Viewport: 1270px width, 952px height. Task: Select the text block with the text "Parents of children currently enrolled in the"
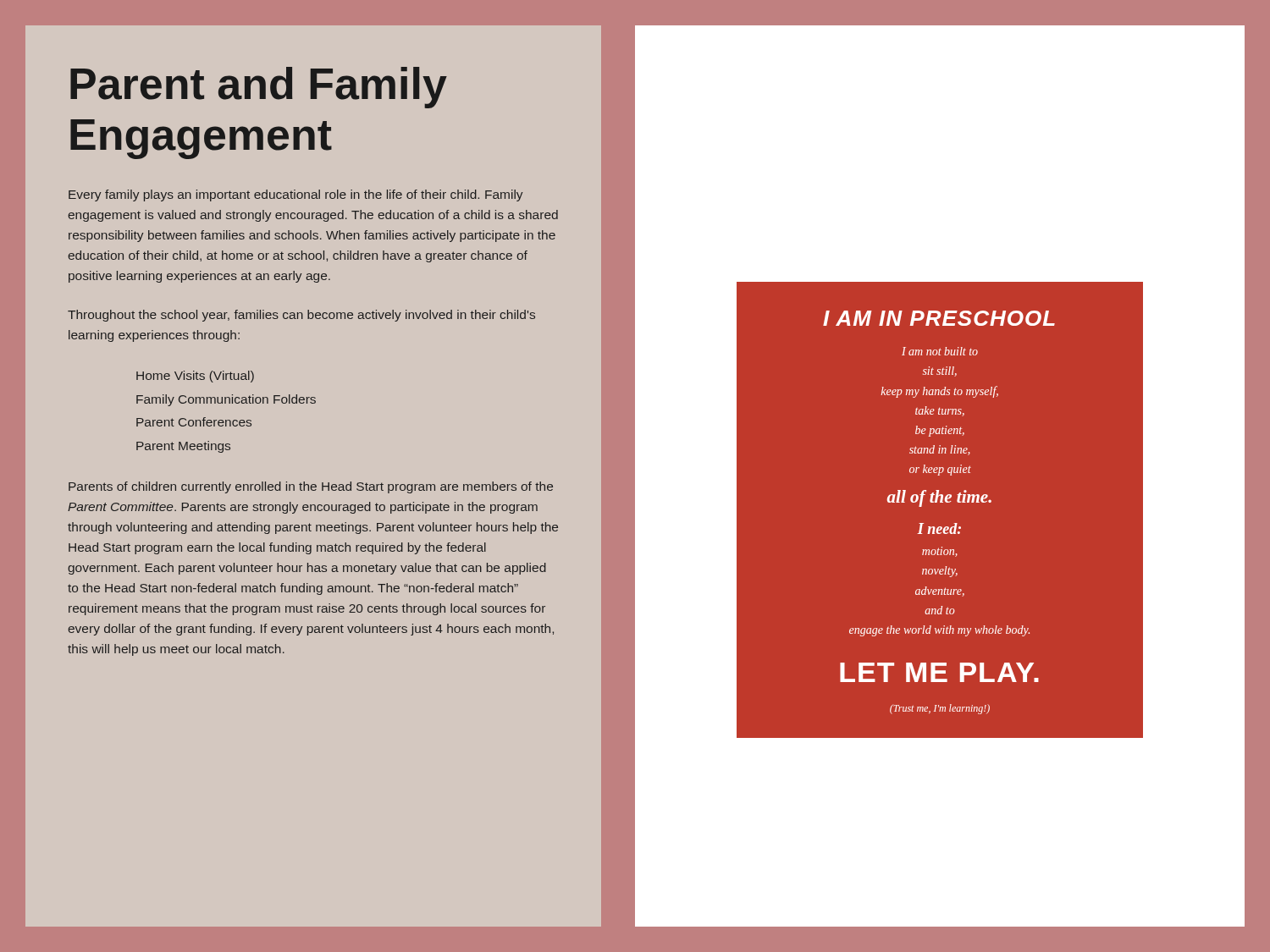click(313, 568)
